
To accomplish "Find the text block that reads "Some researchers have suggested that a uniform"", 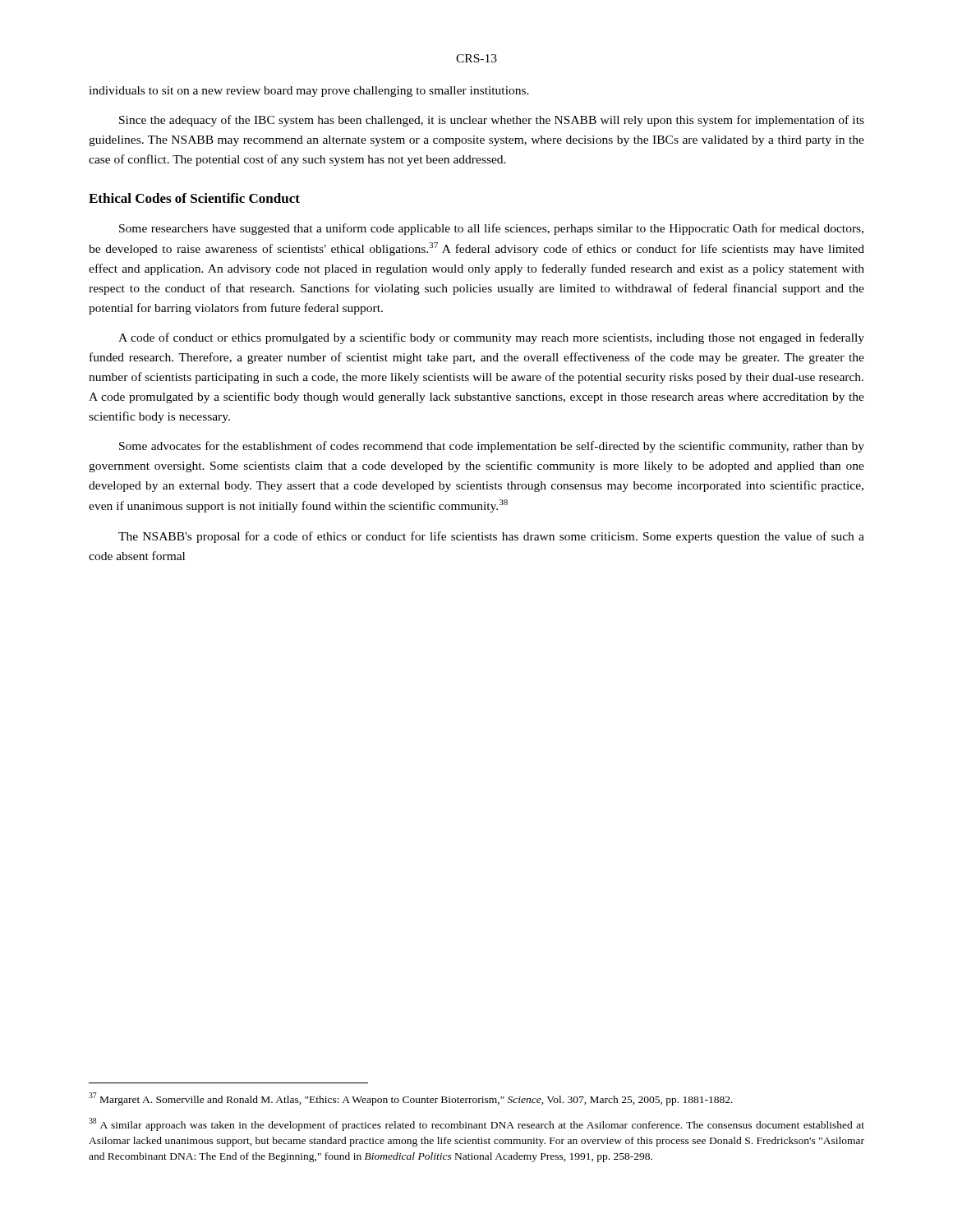I will [x=476, y=268].
